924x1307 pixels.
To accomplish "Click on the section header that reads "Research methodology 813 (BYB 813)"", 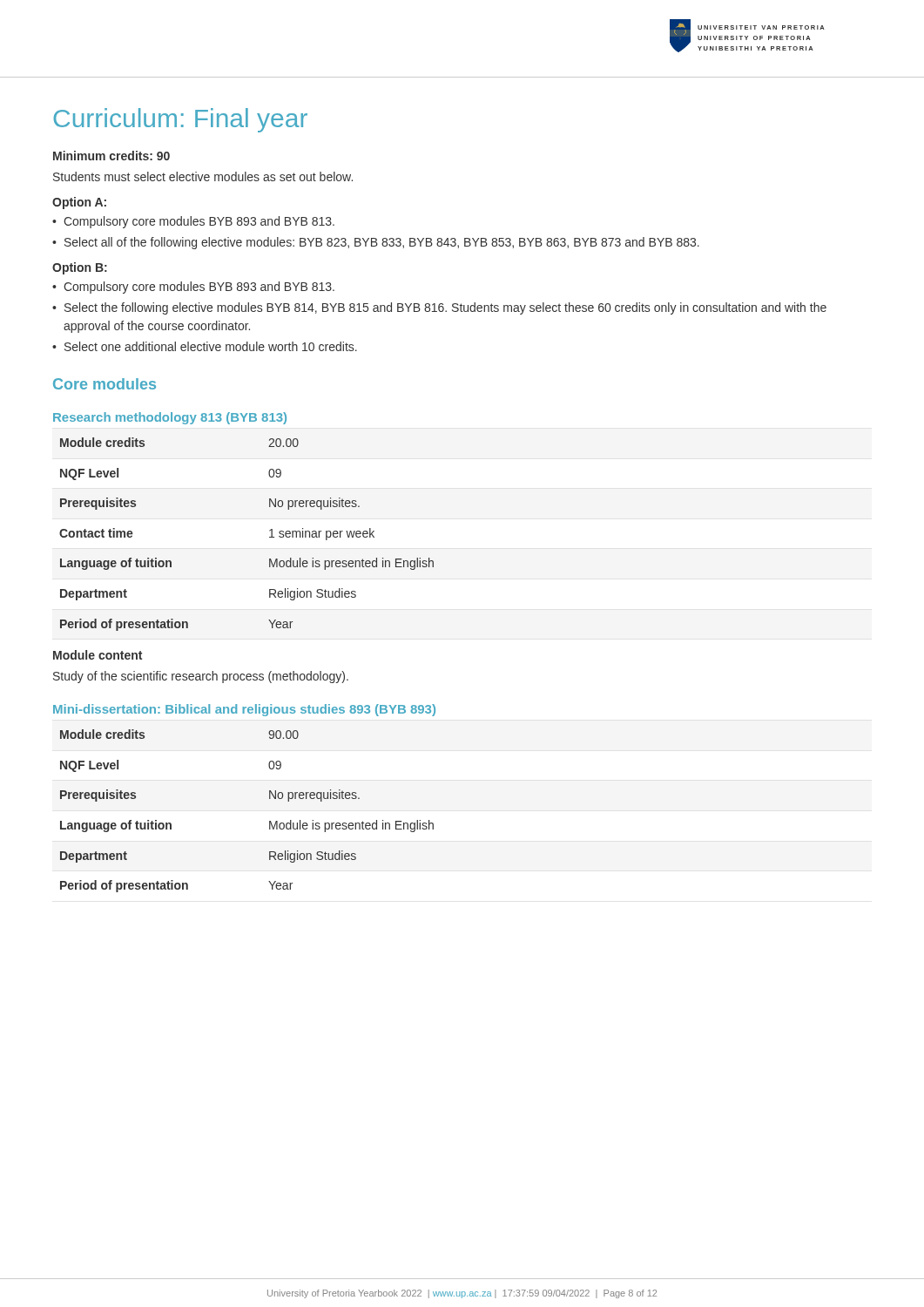I will pos(170,418).
